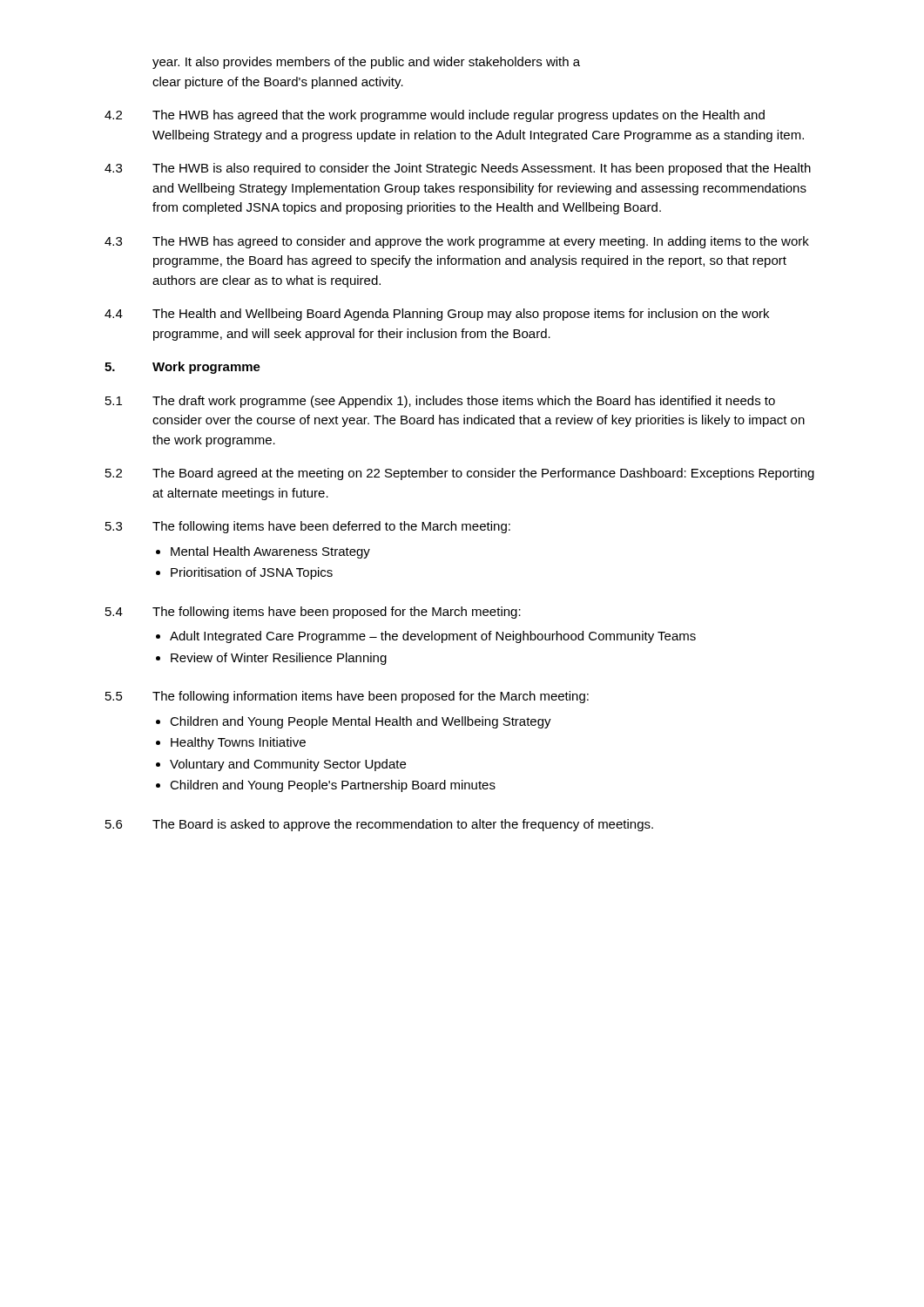
Task: Point to "Healthy Towns Initiative"
Action: click(238, 742)
